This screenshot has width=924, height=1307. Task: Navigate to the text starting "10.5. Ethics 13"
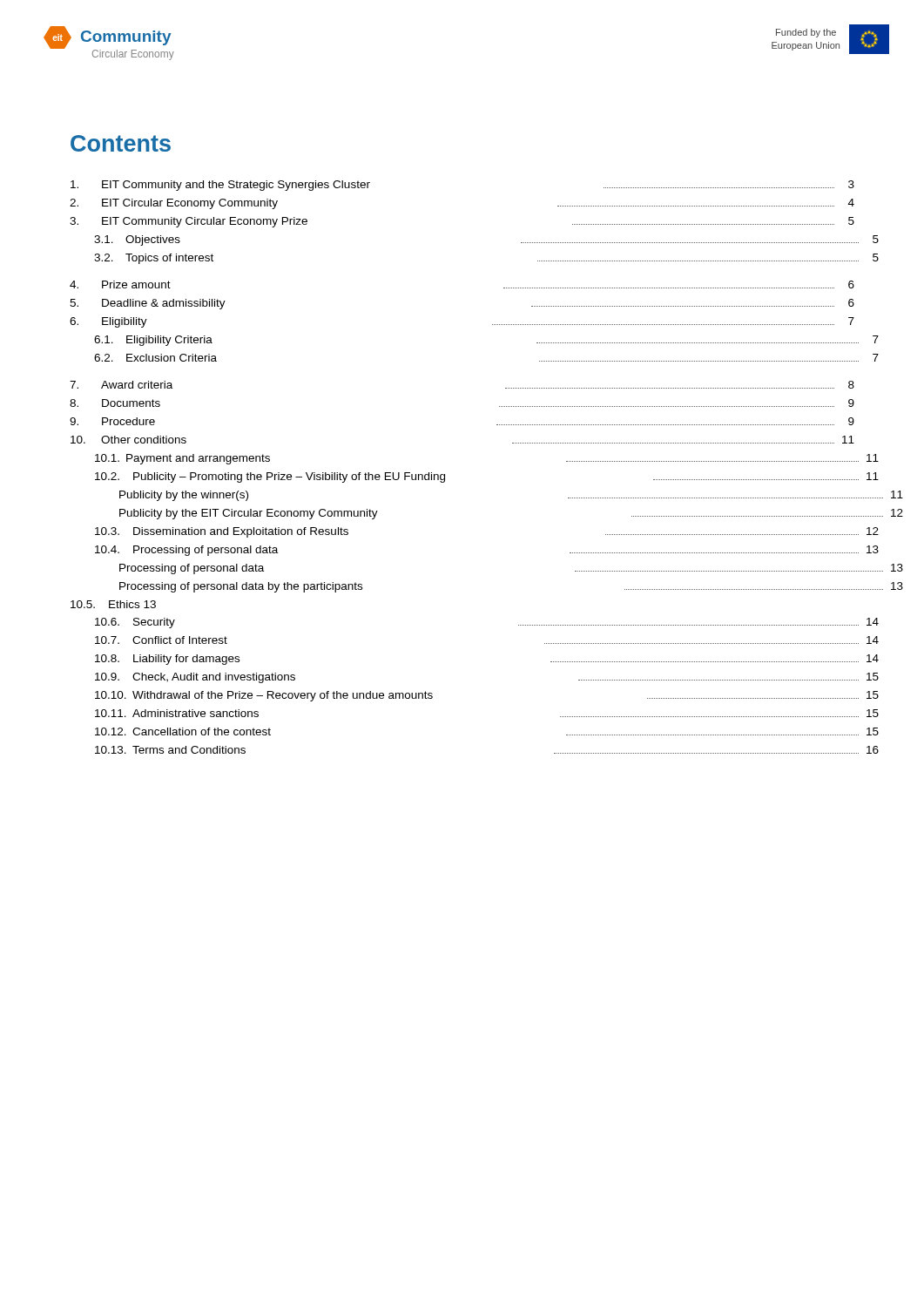point(113,604)
